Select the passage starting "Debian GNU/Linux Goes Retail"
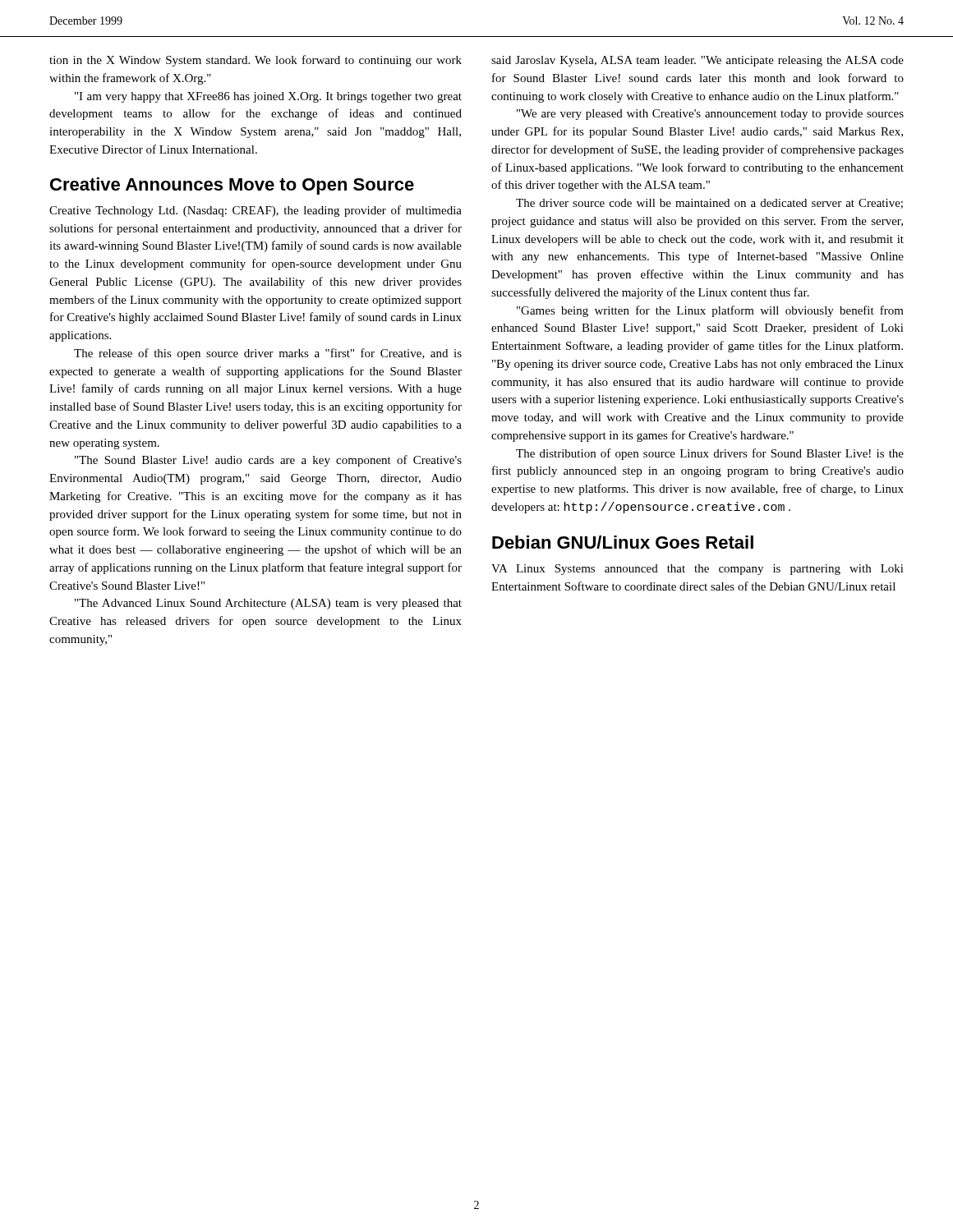 (x=623, y=542)
